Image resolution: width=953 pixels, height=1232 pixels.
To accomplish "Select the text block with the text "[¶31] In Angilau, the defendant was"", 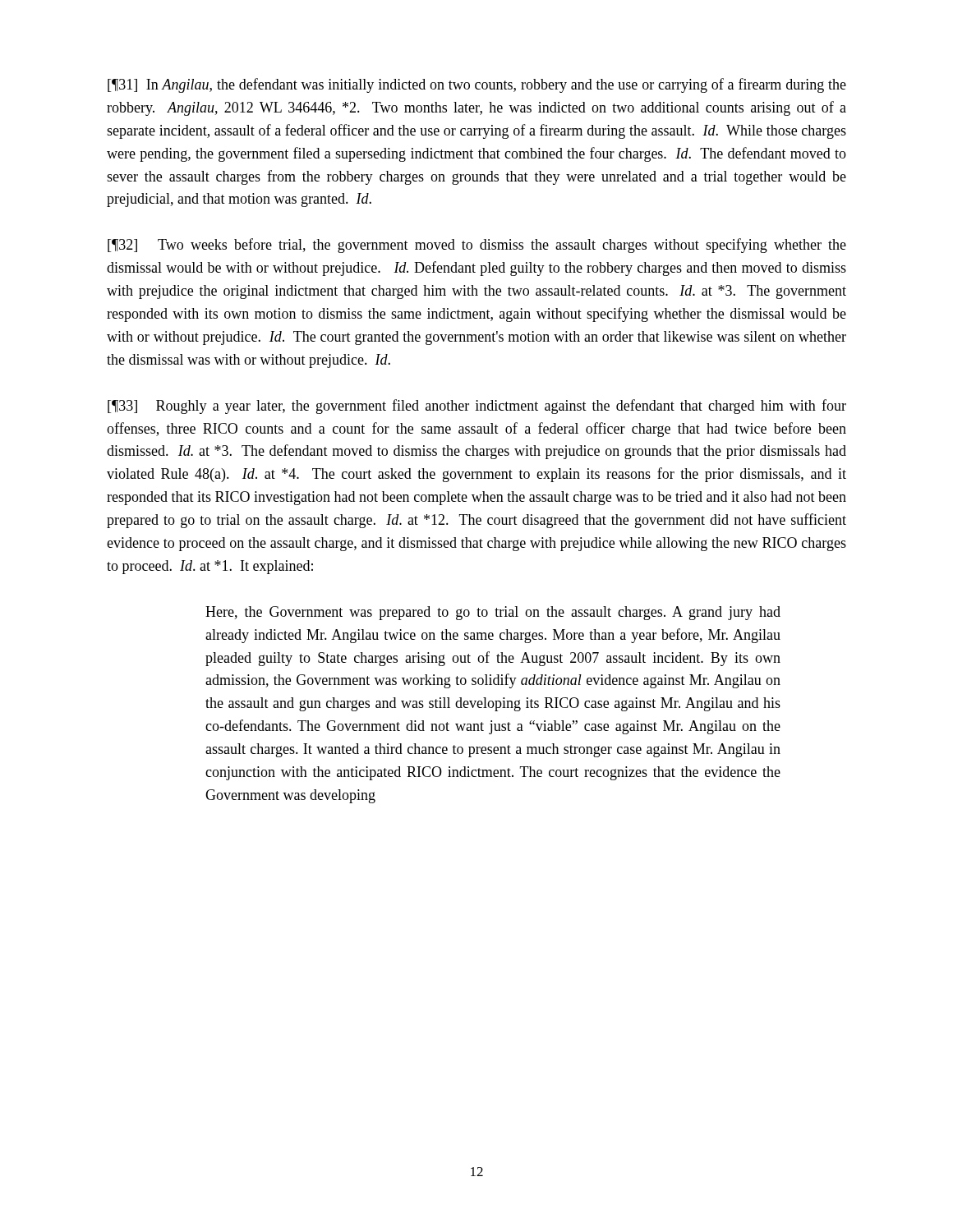I will 476,142.
